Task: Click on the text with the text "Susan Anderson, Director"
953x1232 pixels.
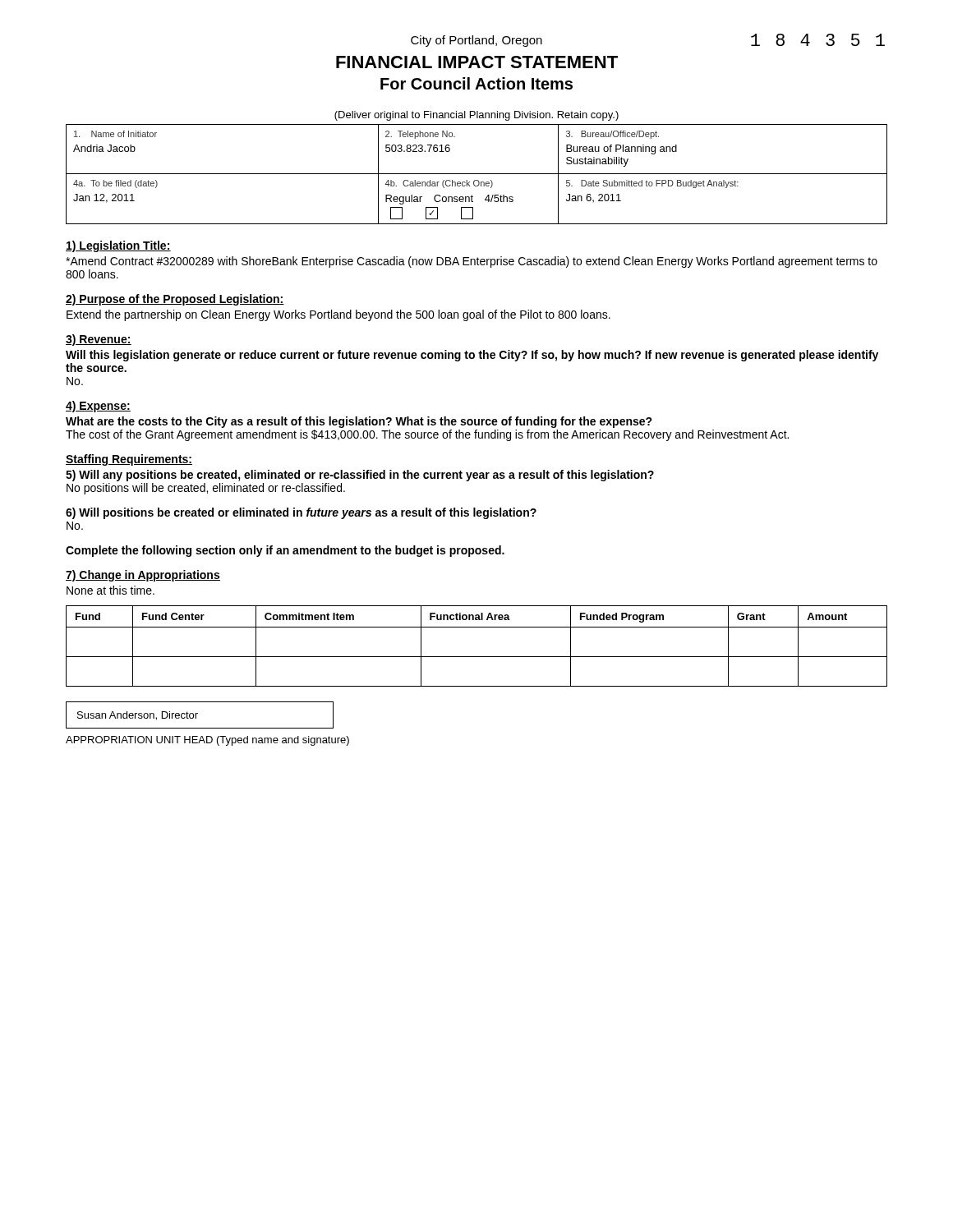Action: point(137,715)
